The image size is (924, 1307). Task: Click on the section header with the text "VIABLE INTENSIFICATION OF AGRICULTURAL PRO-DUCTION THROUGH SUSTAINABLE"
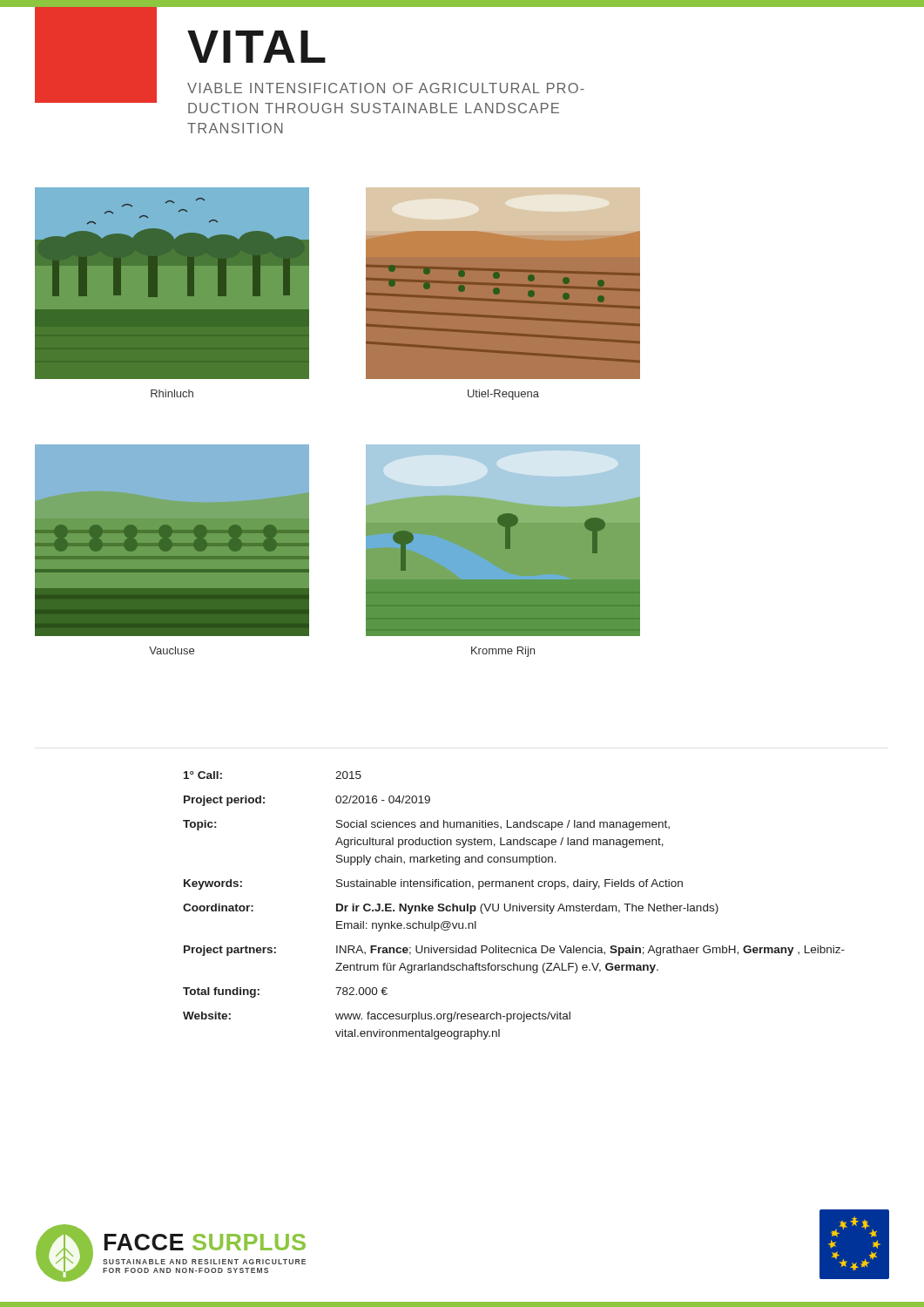[386, 108]
